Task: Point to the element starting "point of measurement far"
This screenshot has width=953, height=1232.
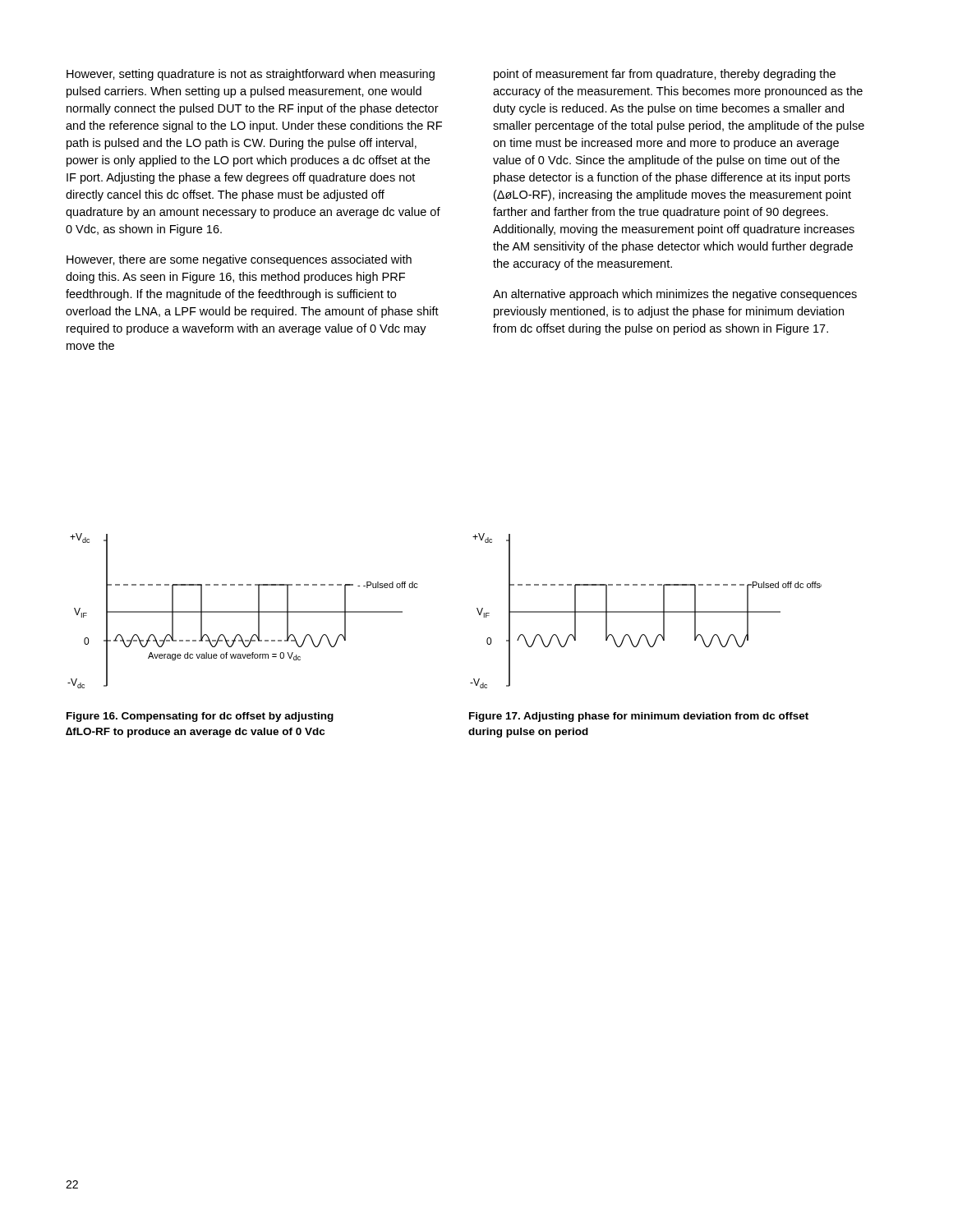Action: [x=682, y=169]
